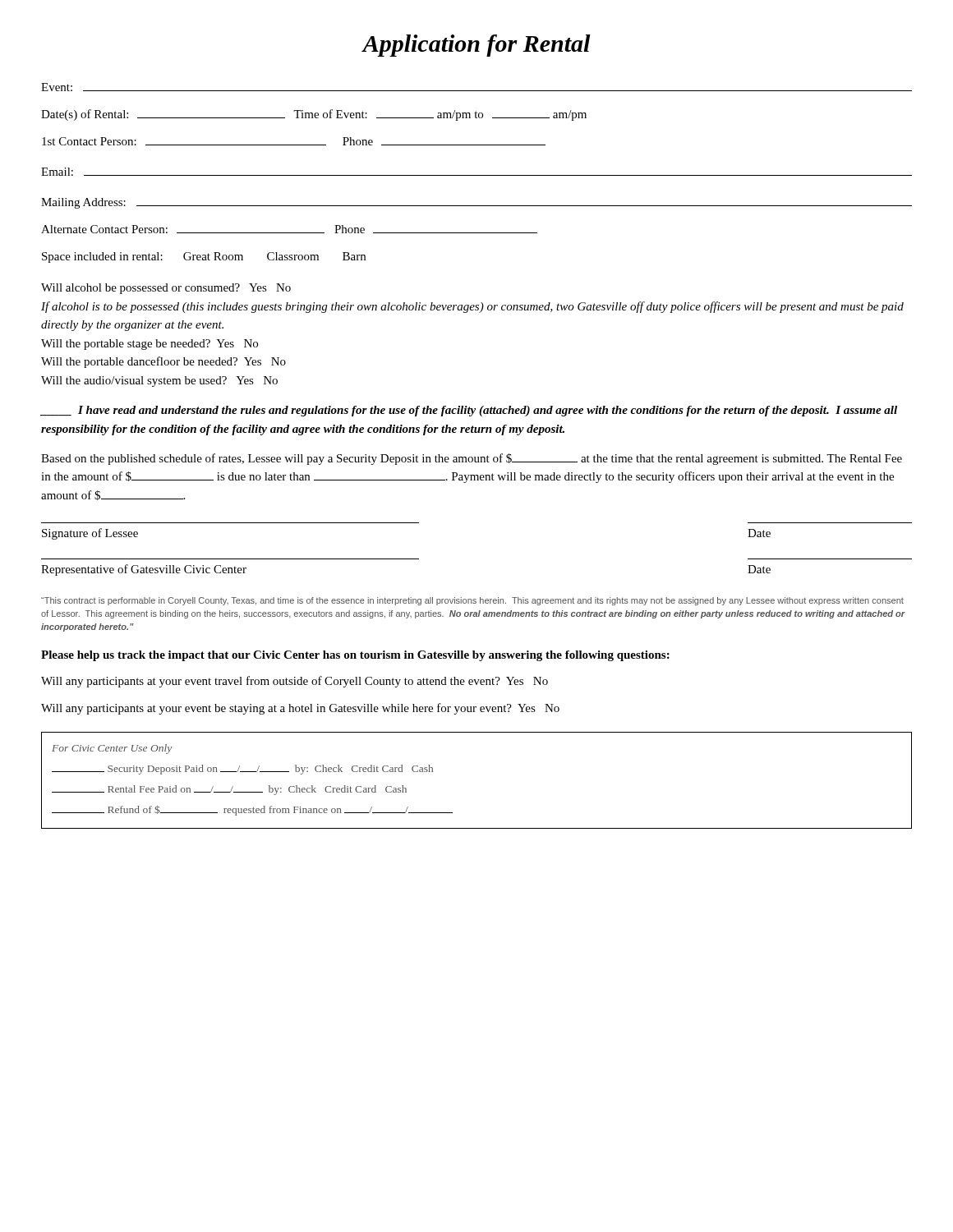Click on the text starting "_____ I have"
953x1232 pixels.
pos(469,419)
